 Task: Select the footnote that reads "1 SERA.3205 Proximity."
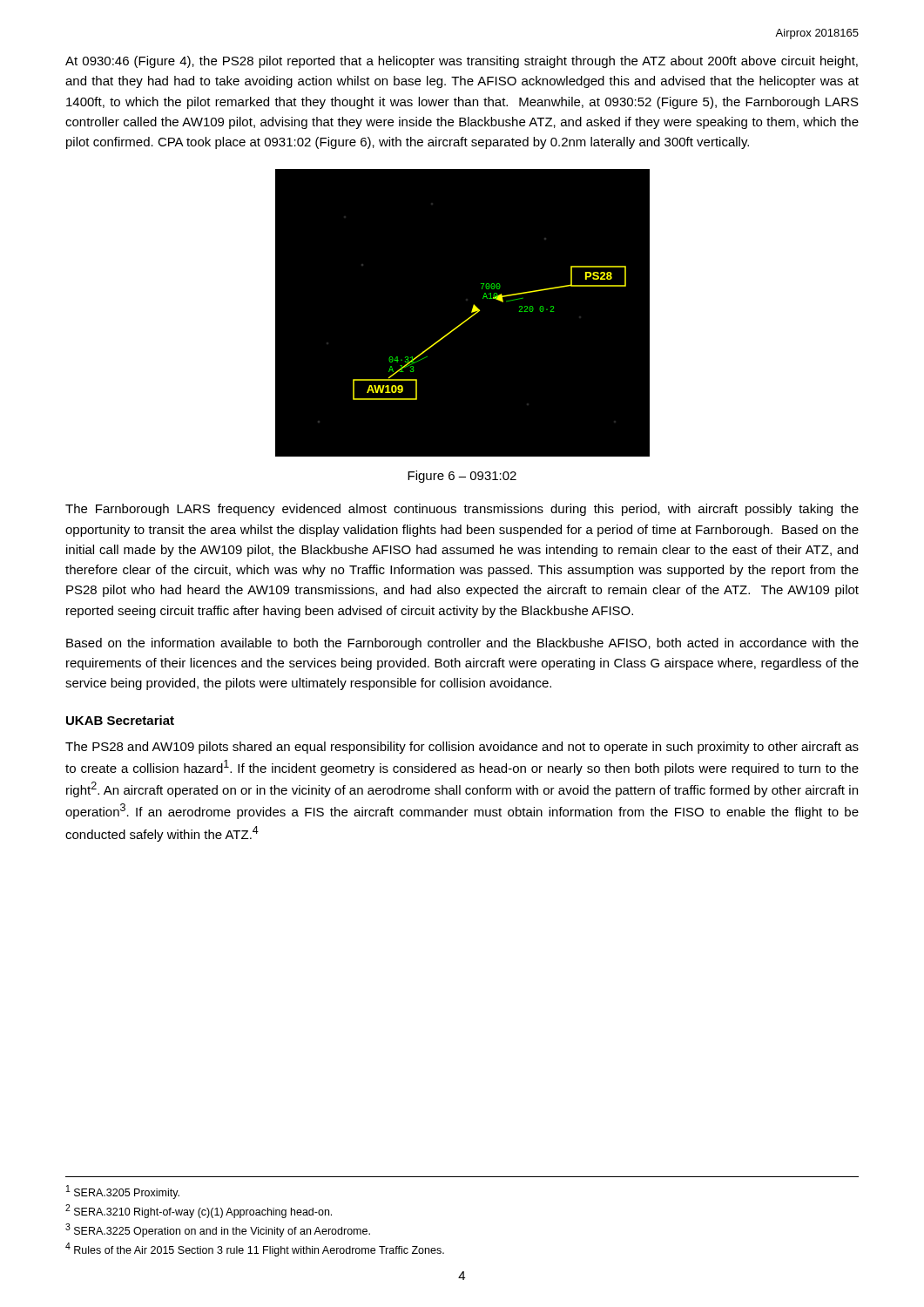[x=123, y=1192]
